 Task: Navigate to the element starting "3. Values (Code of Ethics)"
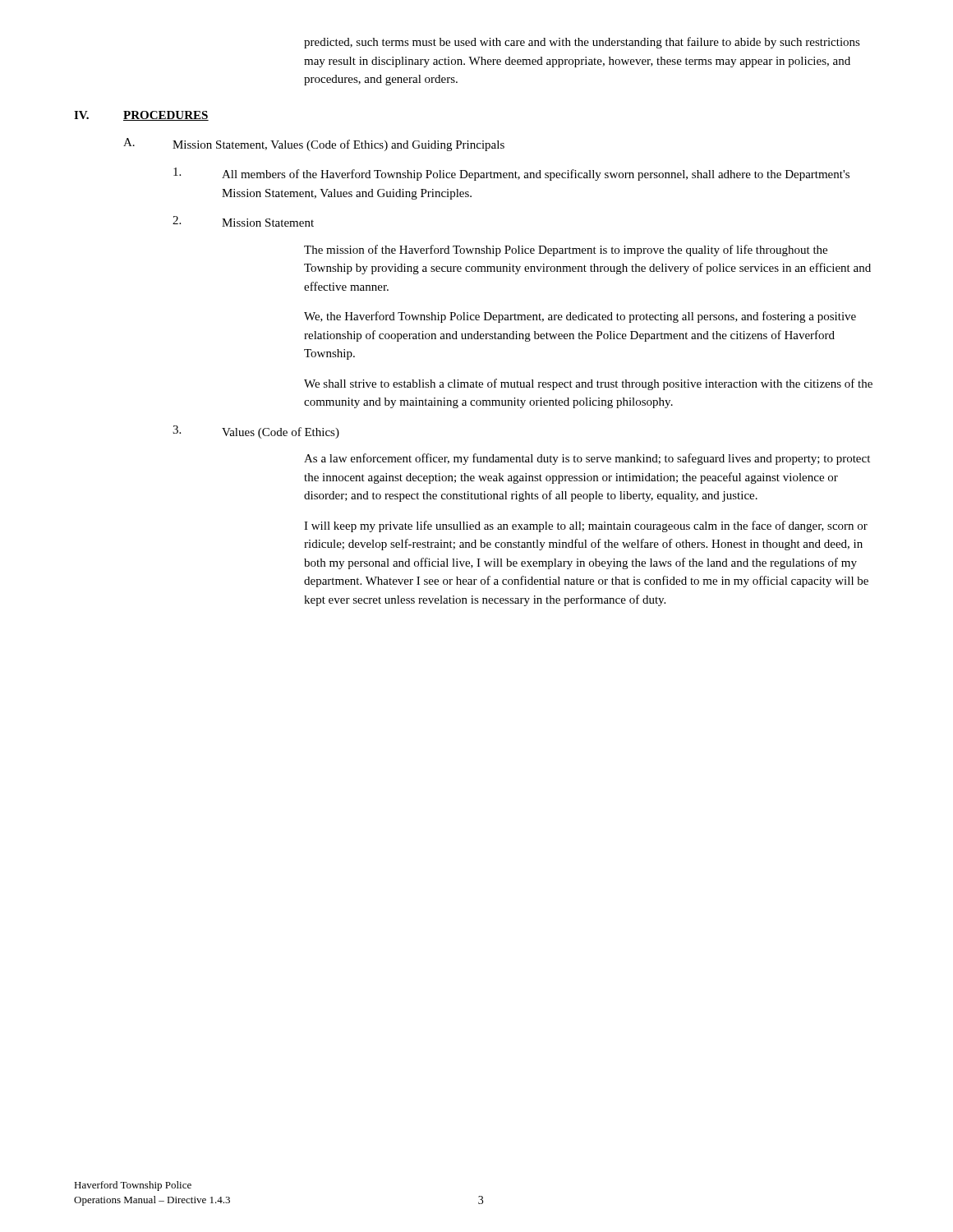(x=256, y=432)
